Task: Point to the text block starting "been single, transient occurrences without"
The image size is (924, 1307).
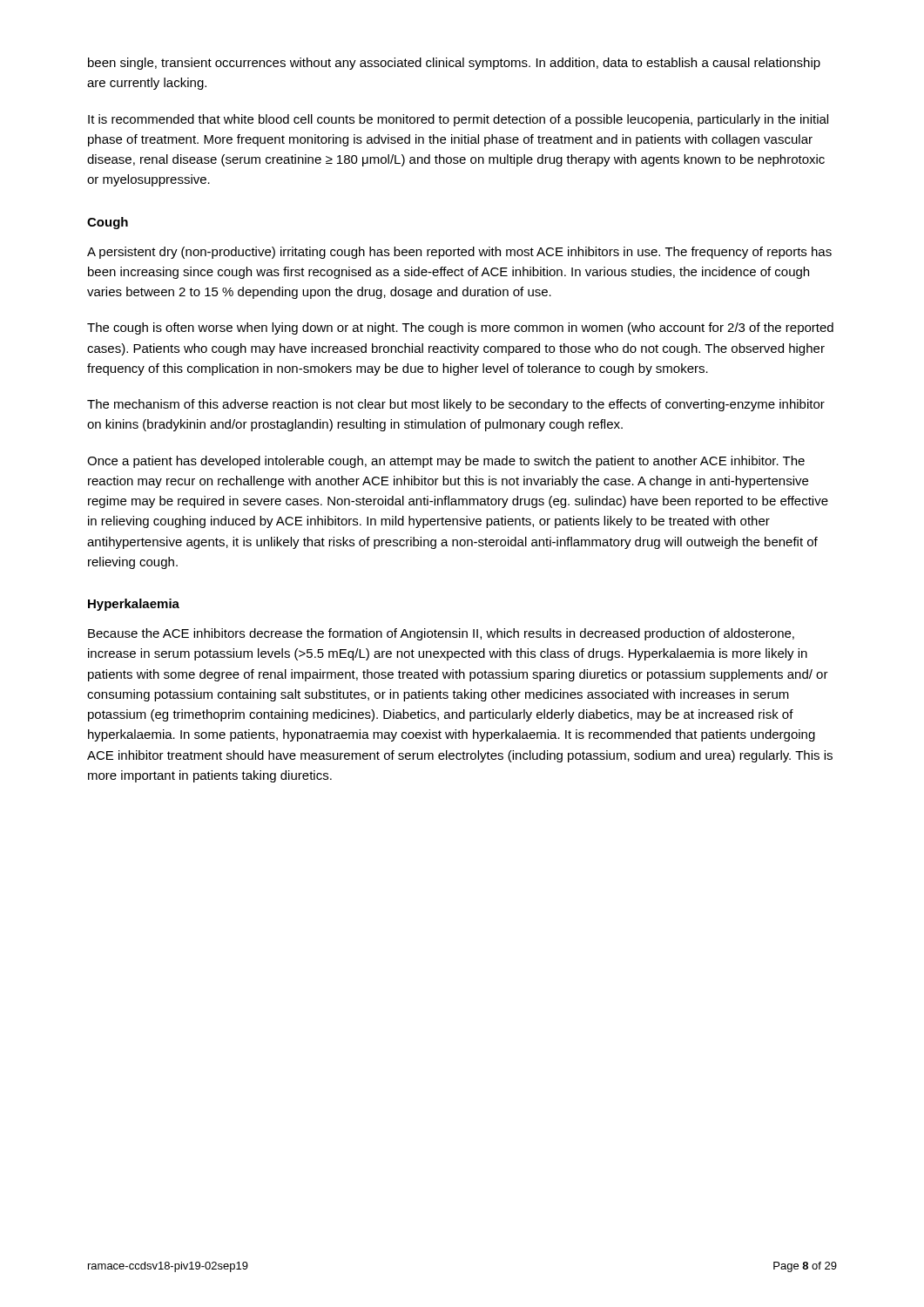Action: pyautogui.click(x=454, y=72)
